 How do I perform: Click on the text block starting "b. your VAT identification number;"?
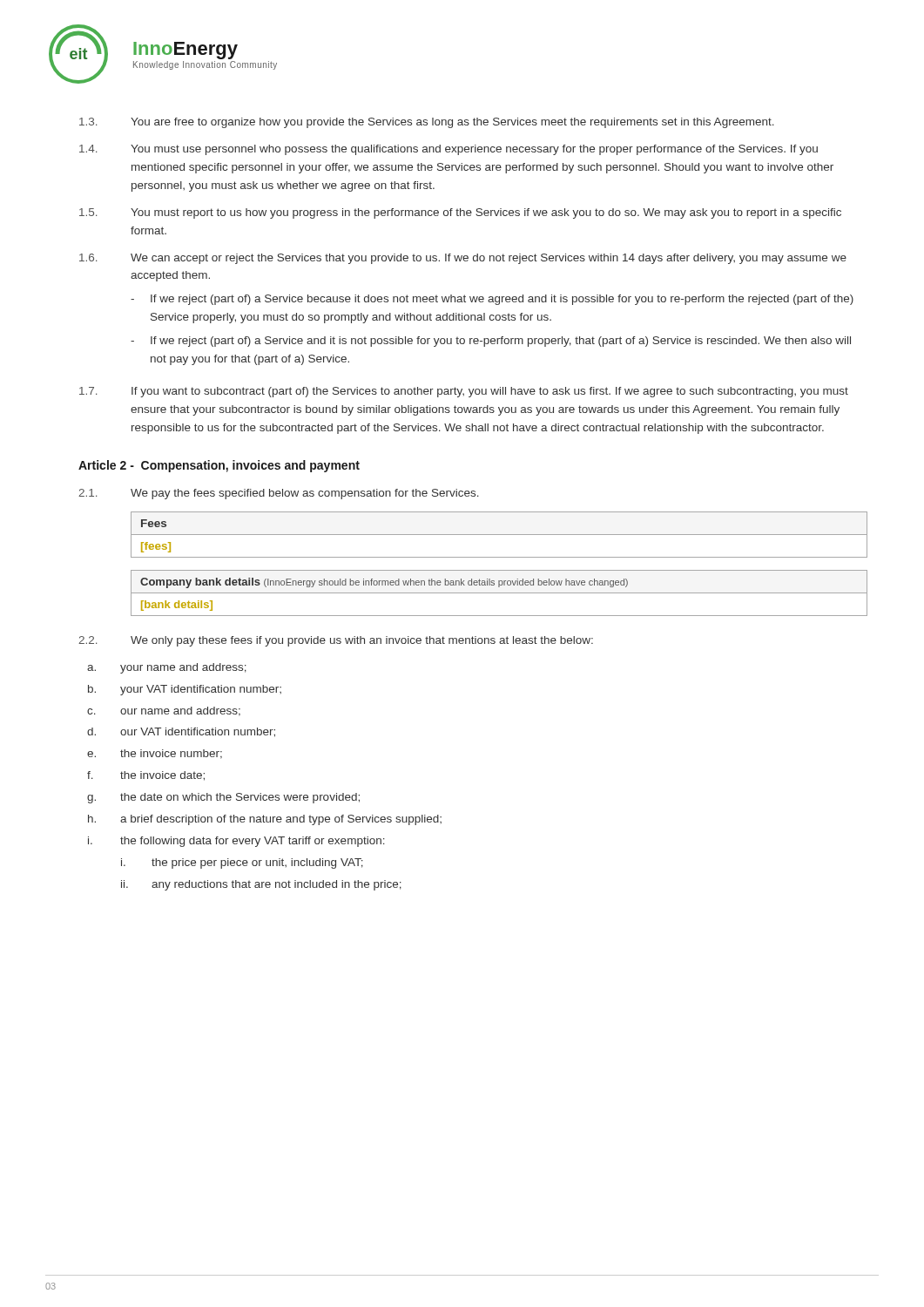pos(185,690)
